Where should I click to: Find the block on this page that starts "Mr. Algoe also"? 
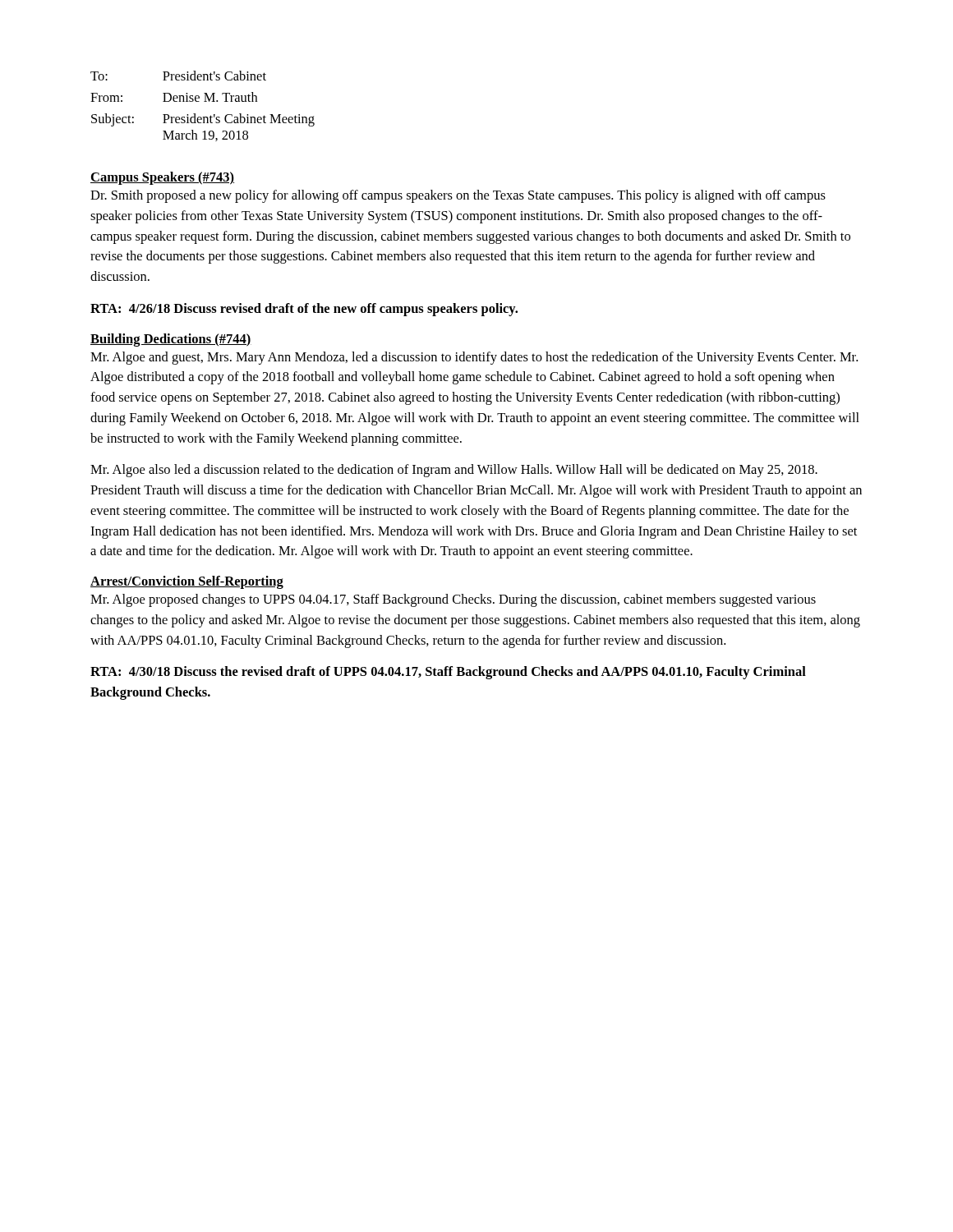coord(476,510)
